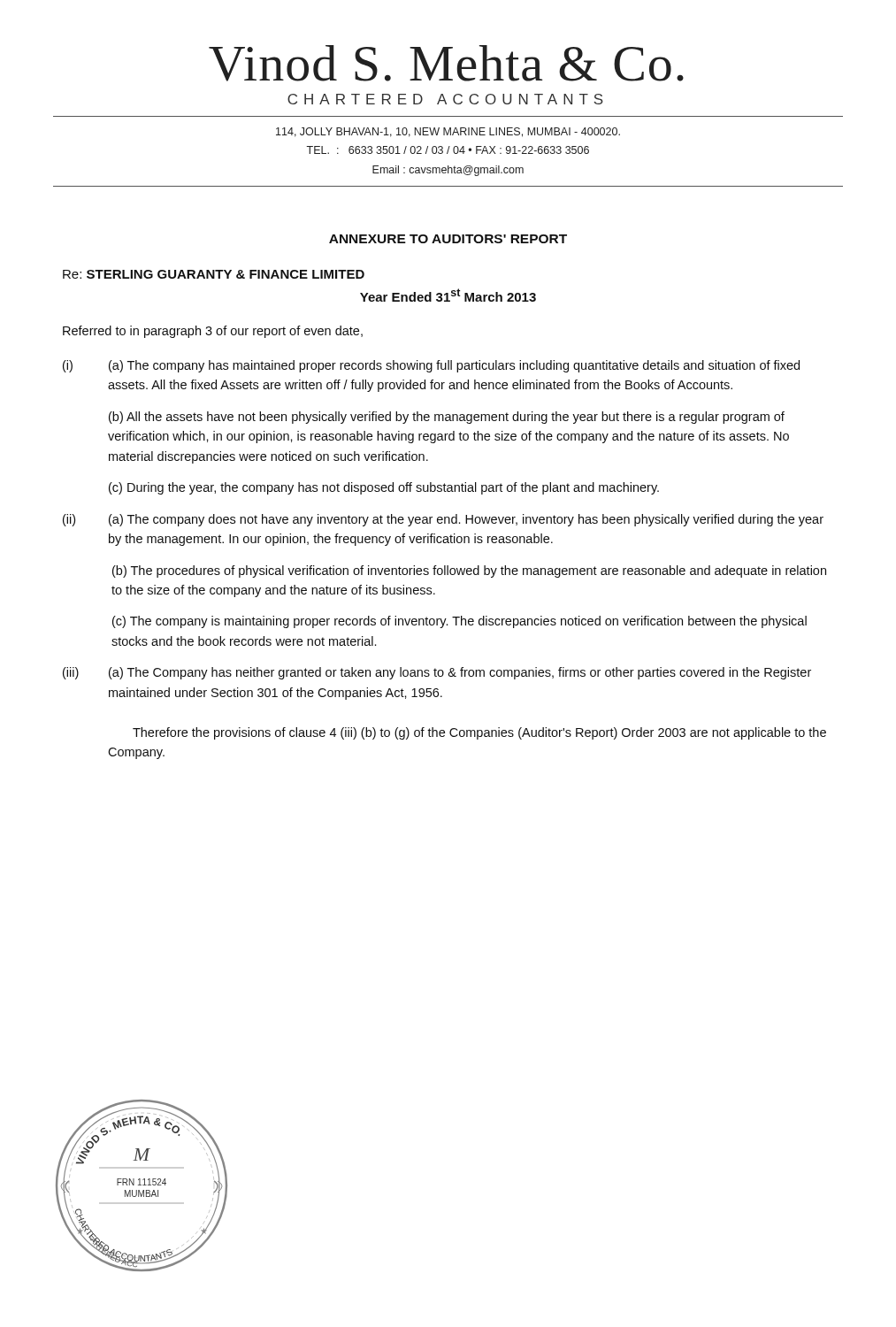This screenshot has width=896, height=1327.
Task: Click on the list item that says "(b) All the"
Action: coord(471,437)
